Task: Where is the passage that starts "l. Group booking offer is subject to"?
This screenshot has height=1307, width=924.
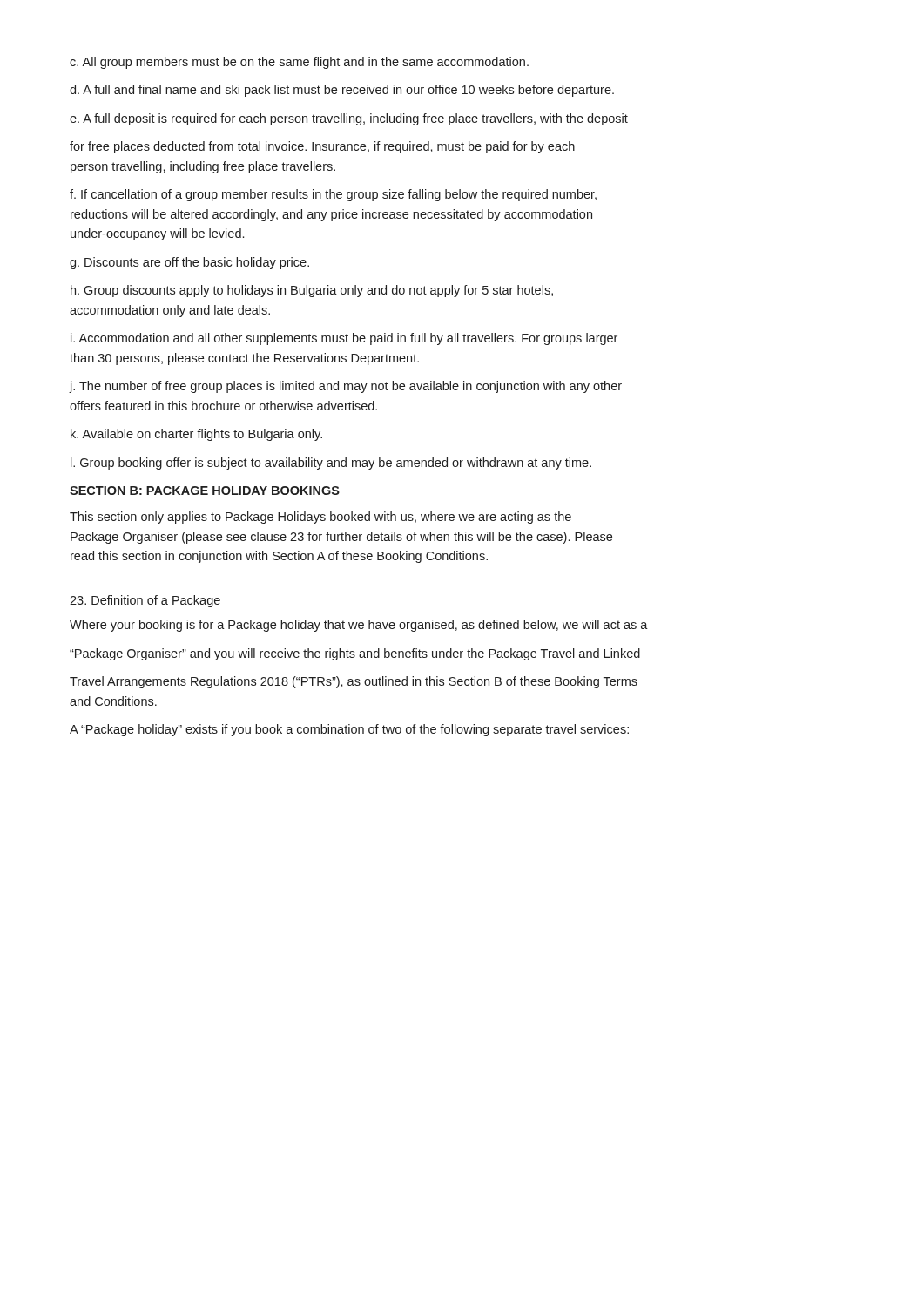Action: tap(331, 462)
